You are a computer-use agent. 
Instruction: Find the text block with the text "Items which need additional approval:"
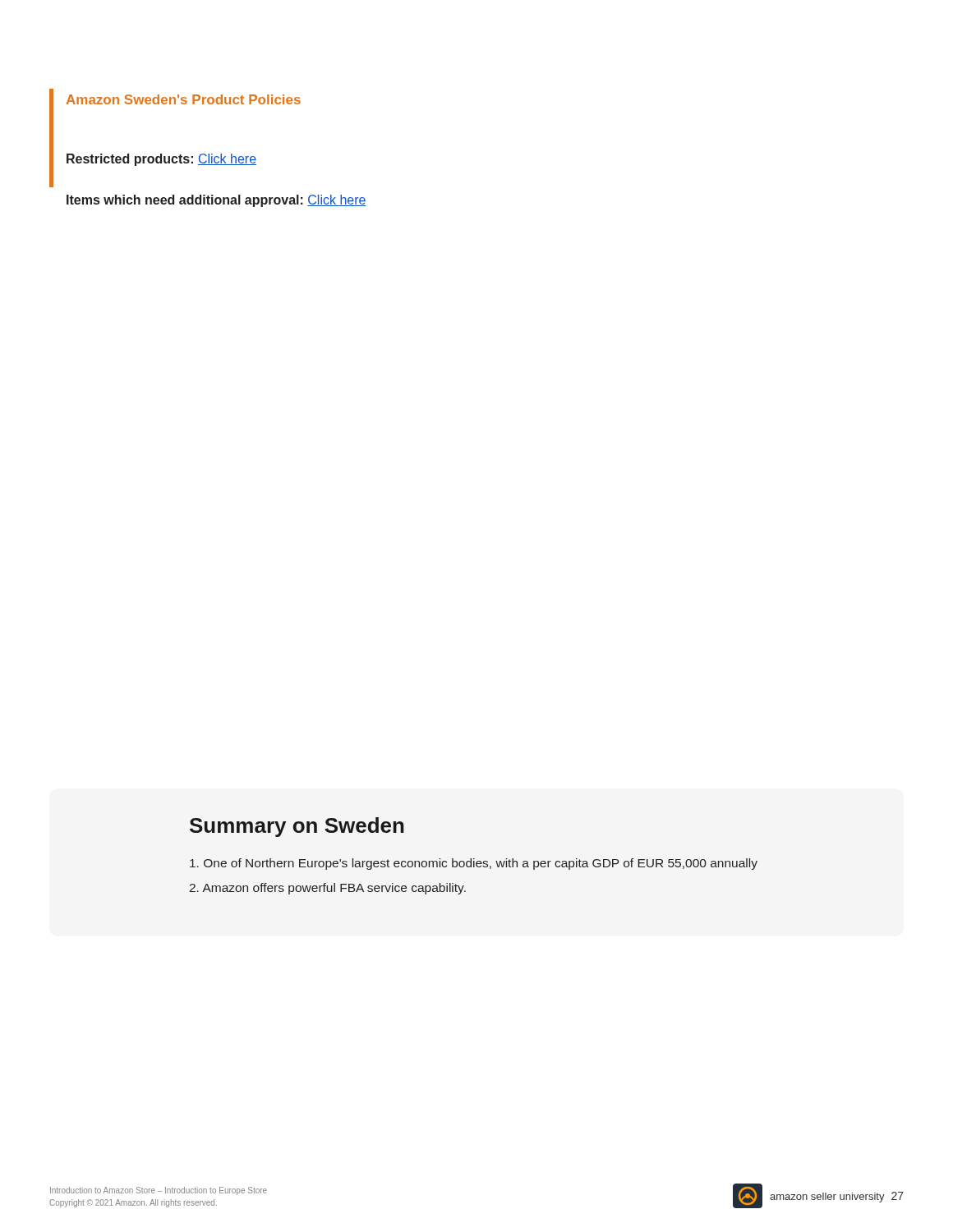click(216, 200)
